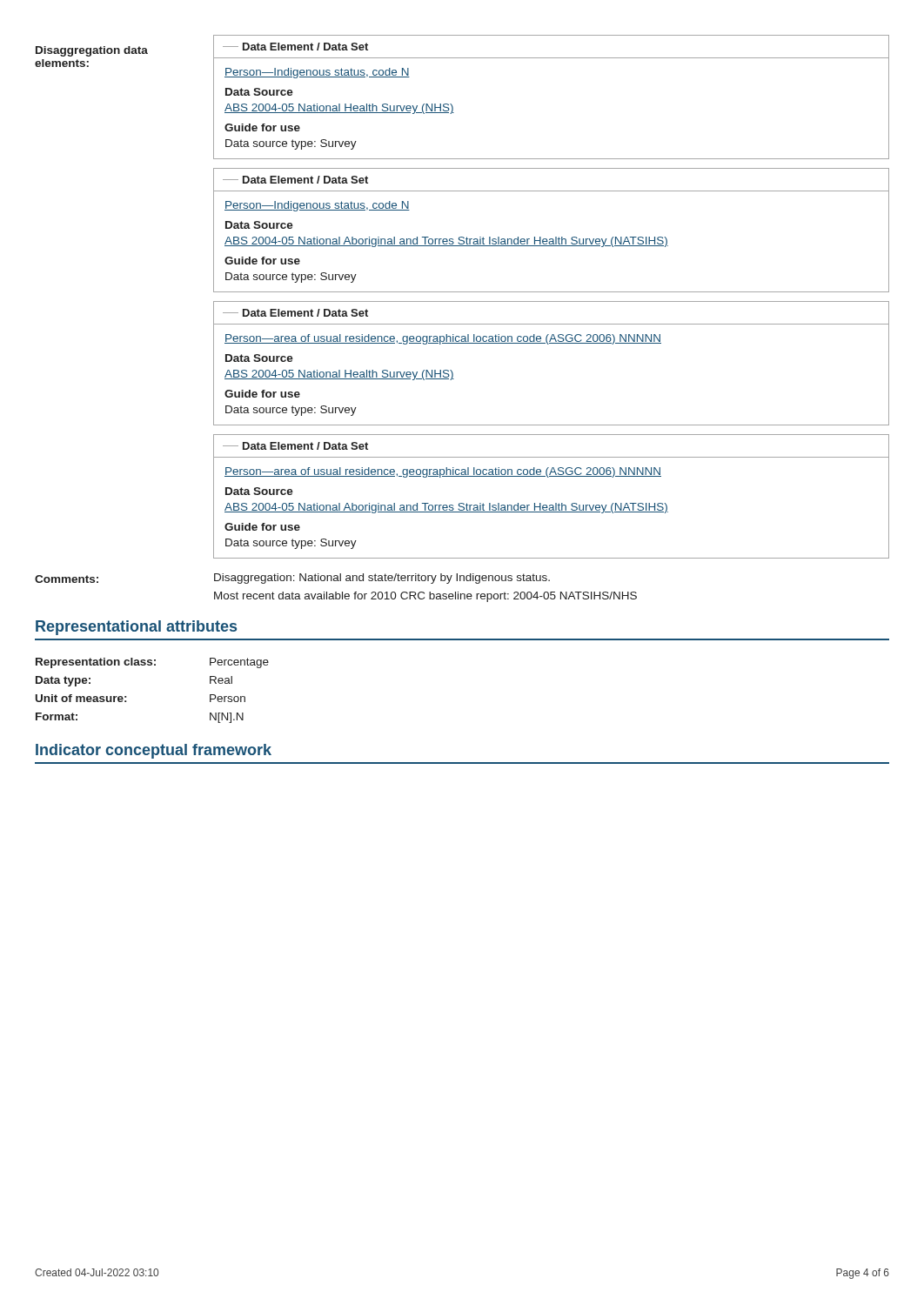
Task: Find the text starting "Indicator conceptual framework"
Action: (153, 750)
